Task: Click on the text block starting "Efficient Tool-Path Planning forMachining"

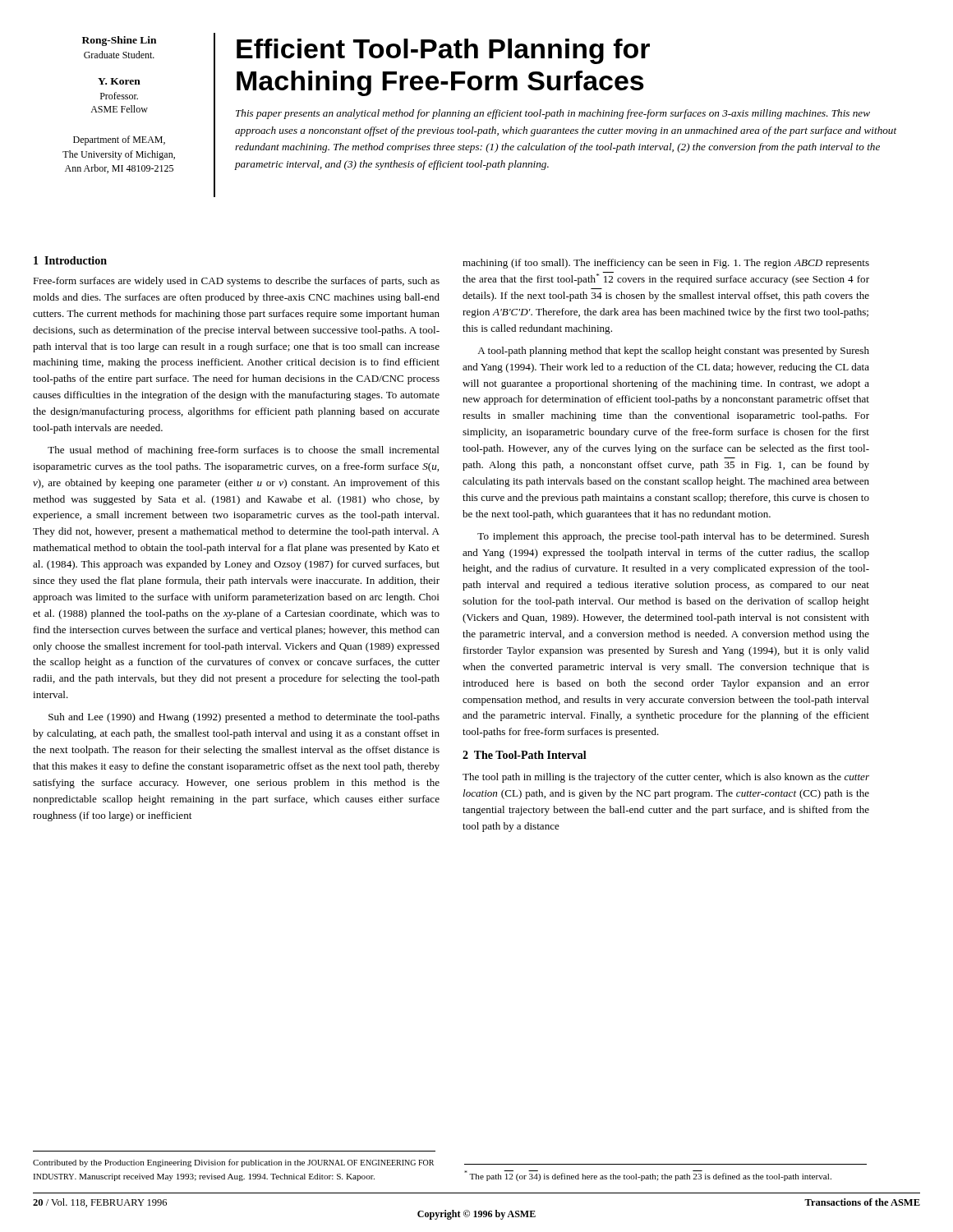Action: pos(443,65)
